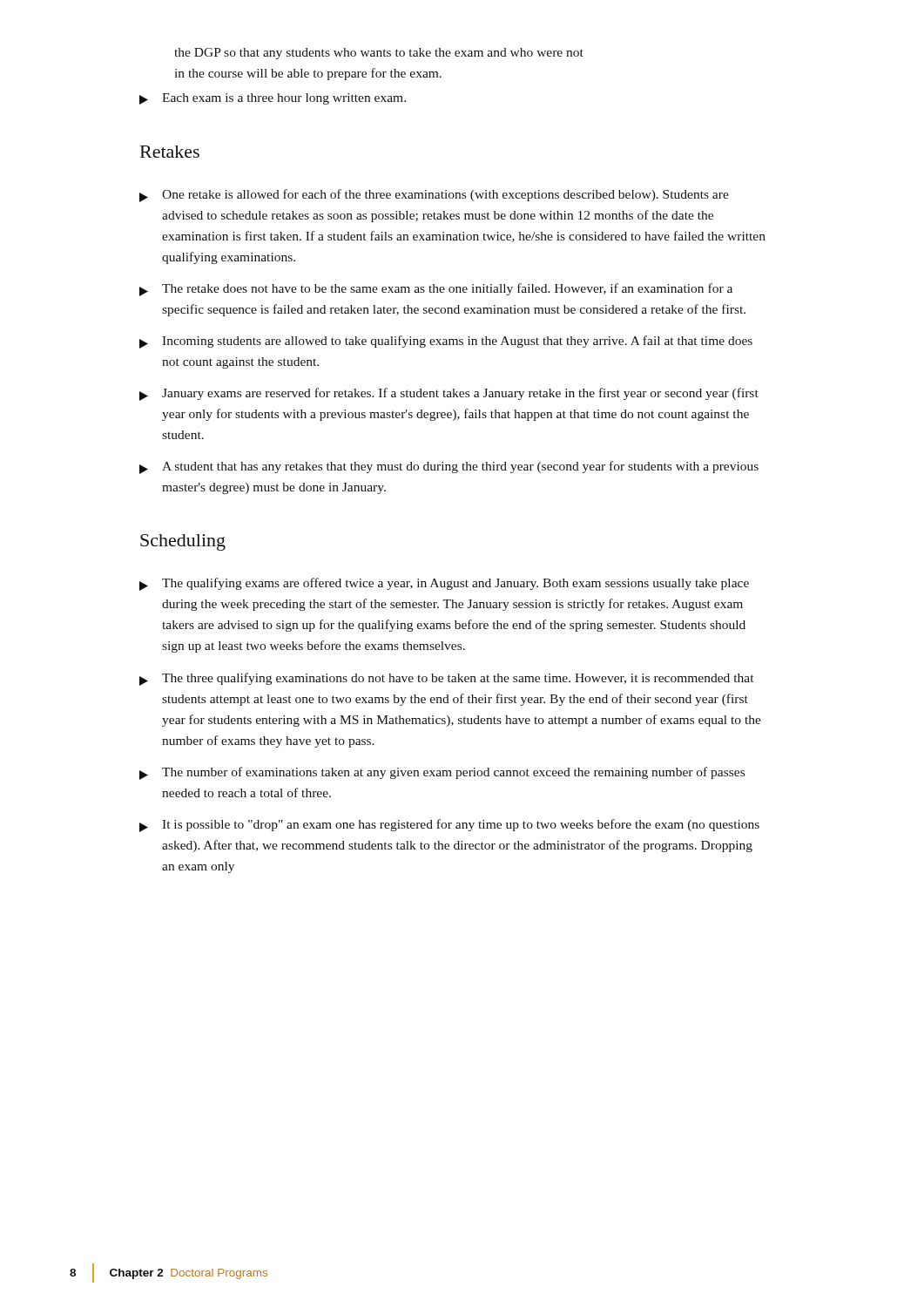Select the text starting "The retake does not have to be"
Screen dimensions: 1307x924
pyautogui.click(x=453, y=299)
